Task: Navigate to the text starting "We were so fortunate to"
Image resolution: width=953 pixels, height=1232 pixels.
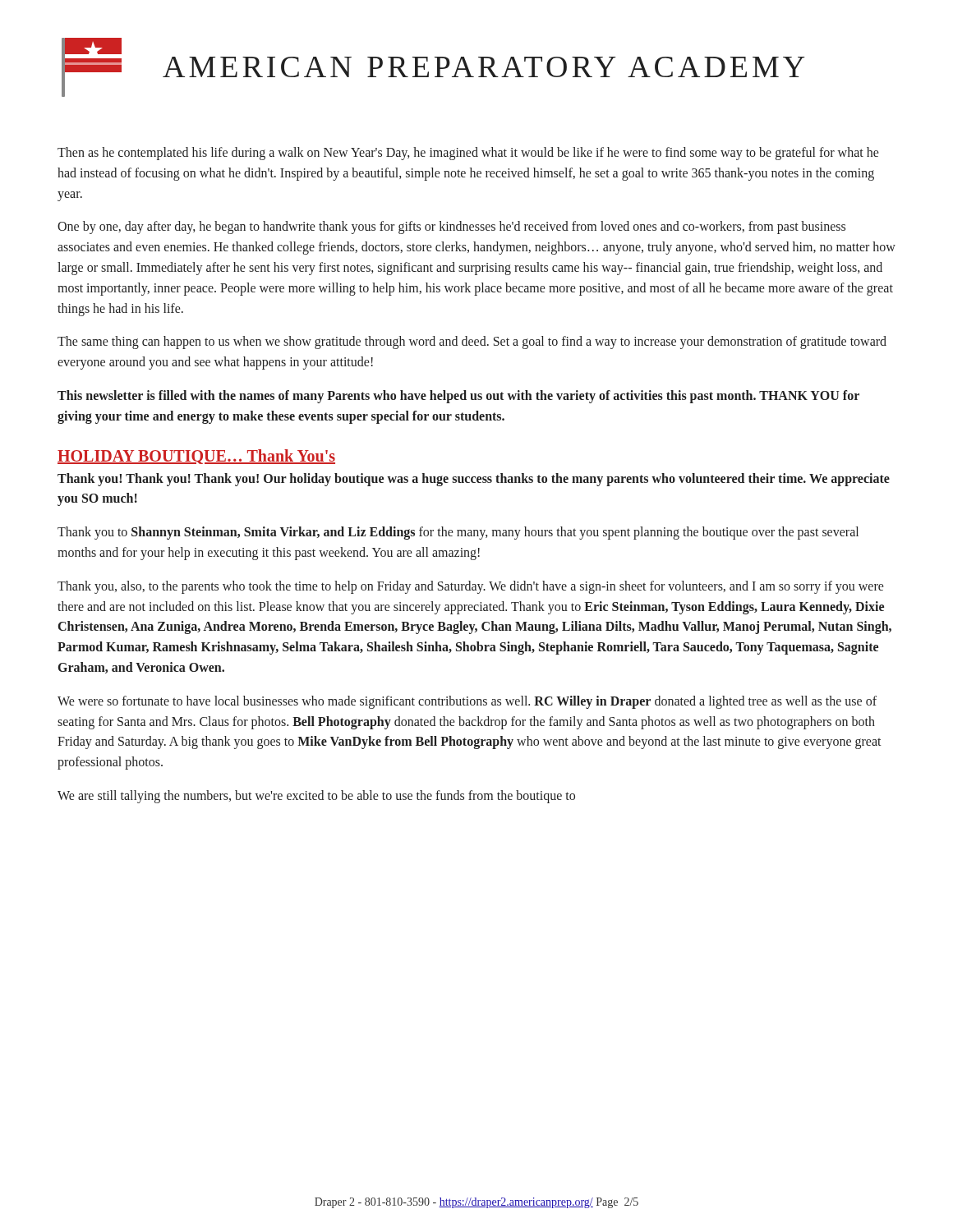Action: coord(469,731)
